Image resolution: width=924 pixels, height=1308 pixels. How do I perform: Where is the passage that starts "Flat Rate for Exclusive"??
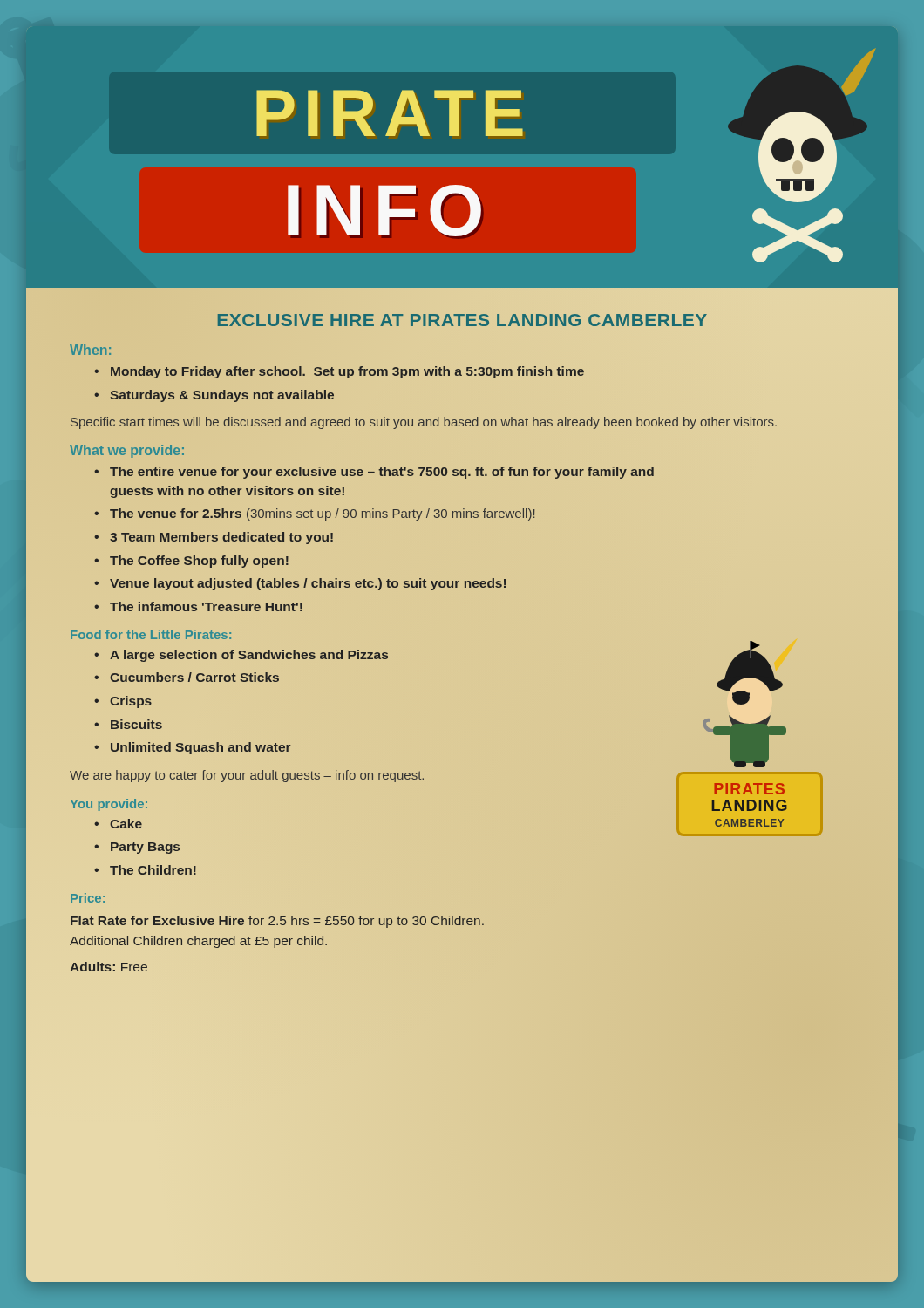[277, 930]
